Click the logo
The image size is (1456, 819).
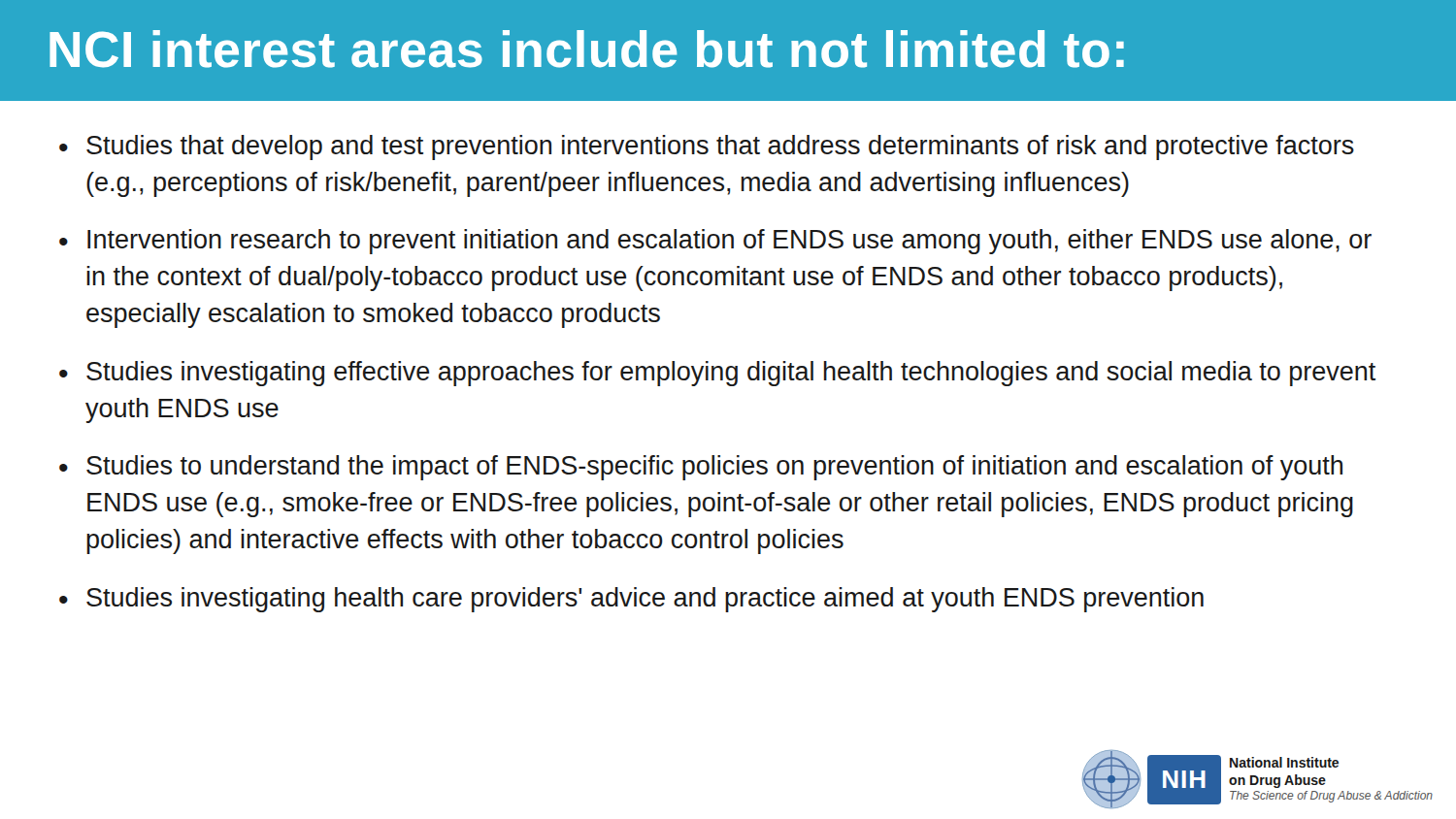point(1257,779)
